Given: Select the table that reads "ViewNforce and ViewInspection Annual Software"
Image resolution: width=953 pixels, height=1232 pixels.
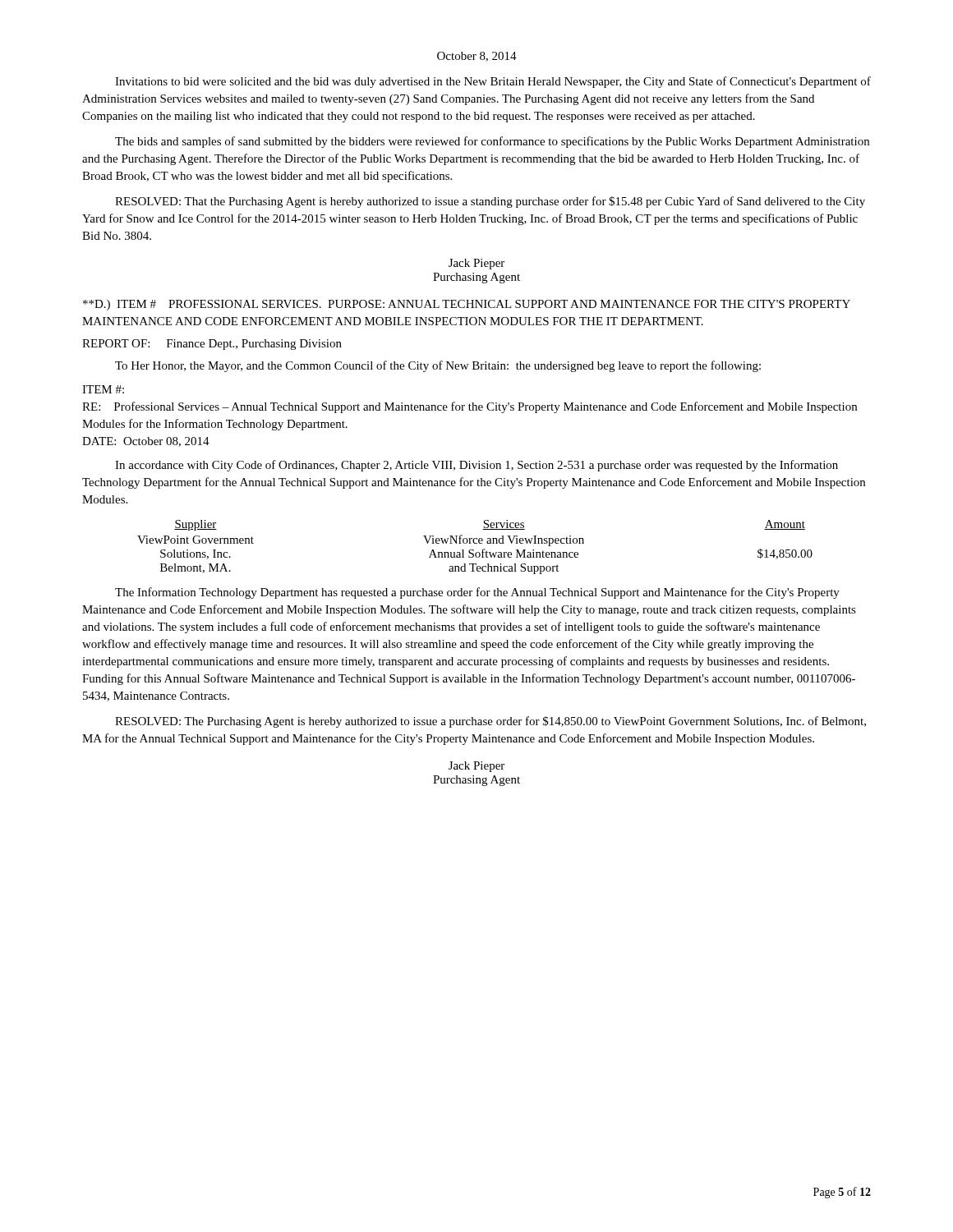Looking at the screenshot, I should 476,546.
